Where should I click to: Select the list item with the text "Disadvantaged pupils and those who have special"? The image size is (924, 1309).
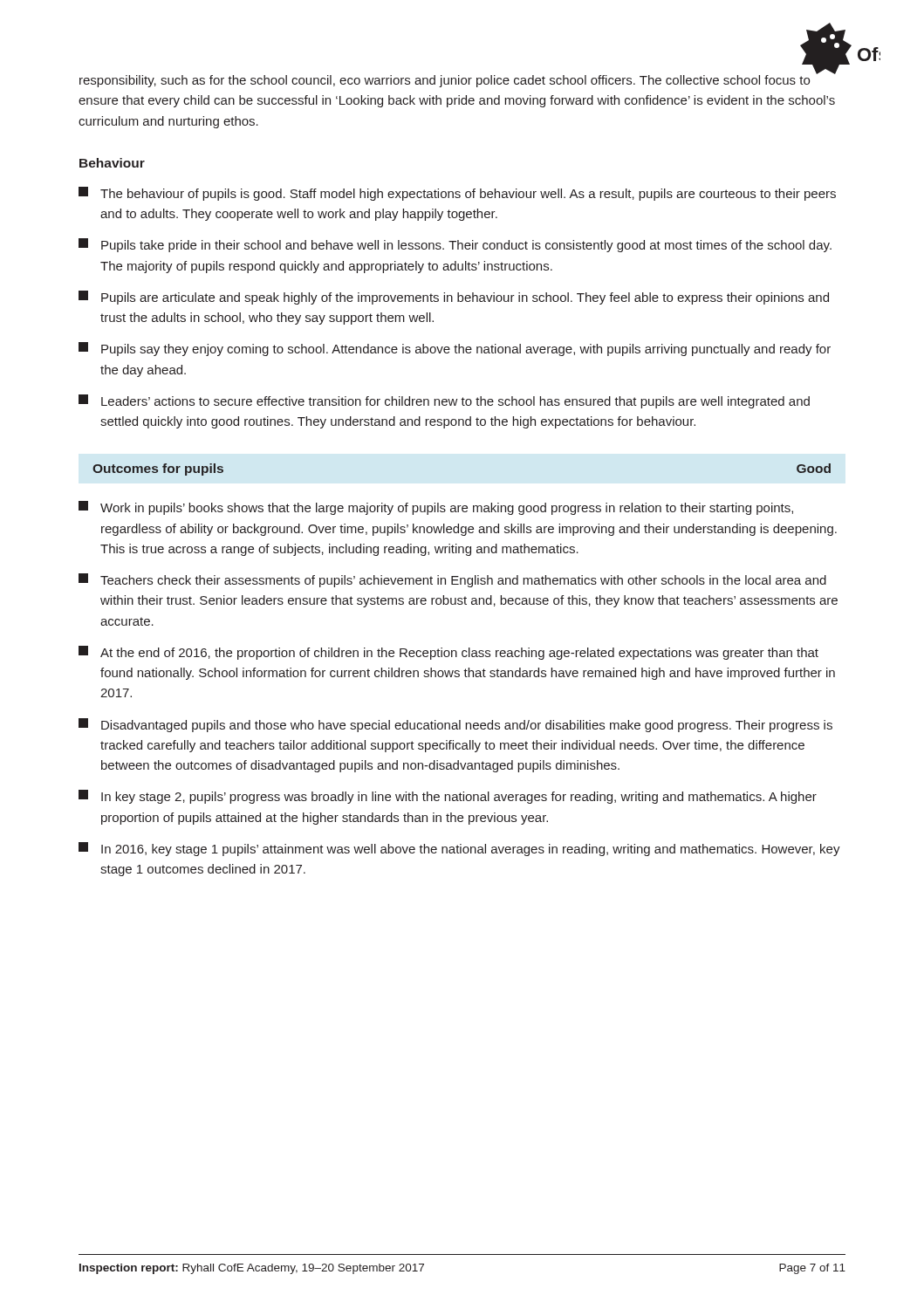(x=462, y=745)
